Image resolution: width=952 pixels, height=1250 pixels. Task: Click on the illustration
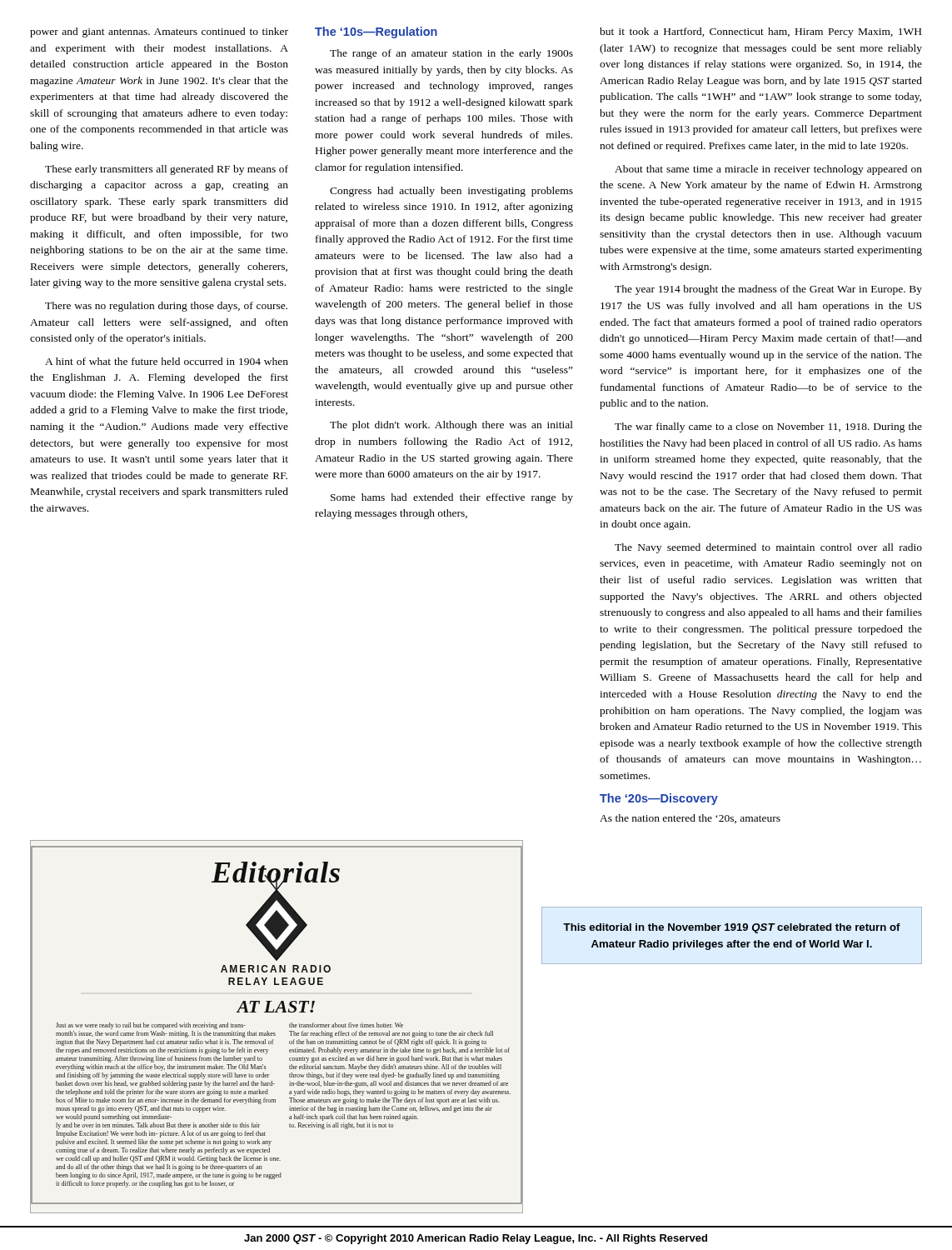pyautogui.click(x=277, y=1027)
